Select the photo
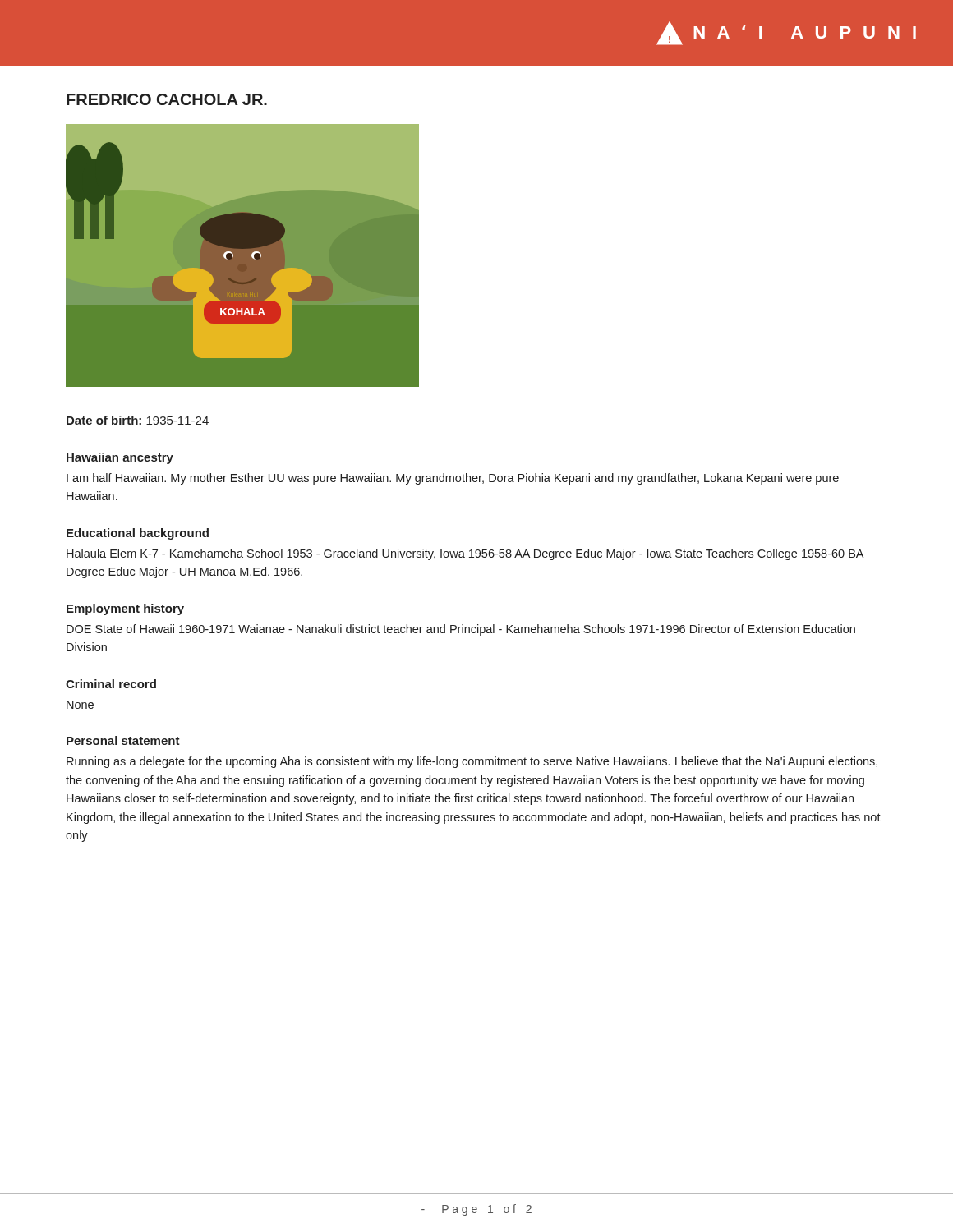953x1232 pixels. (476, 257)
